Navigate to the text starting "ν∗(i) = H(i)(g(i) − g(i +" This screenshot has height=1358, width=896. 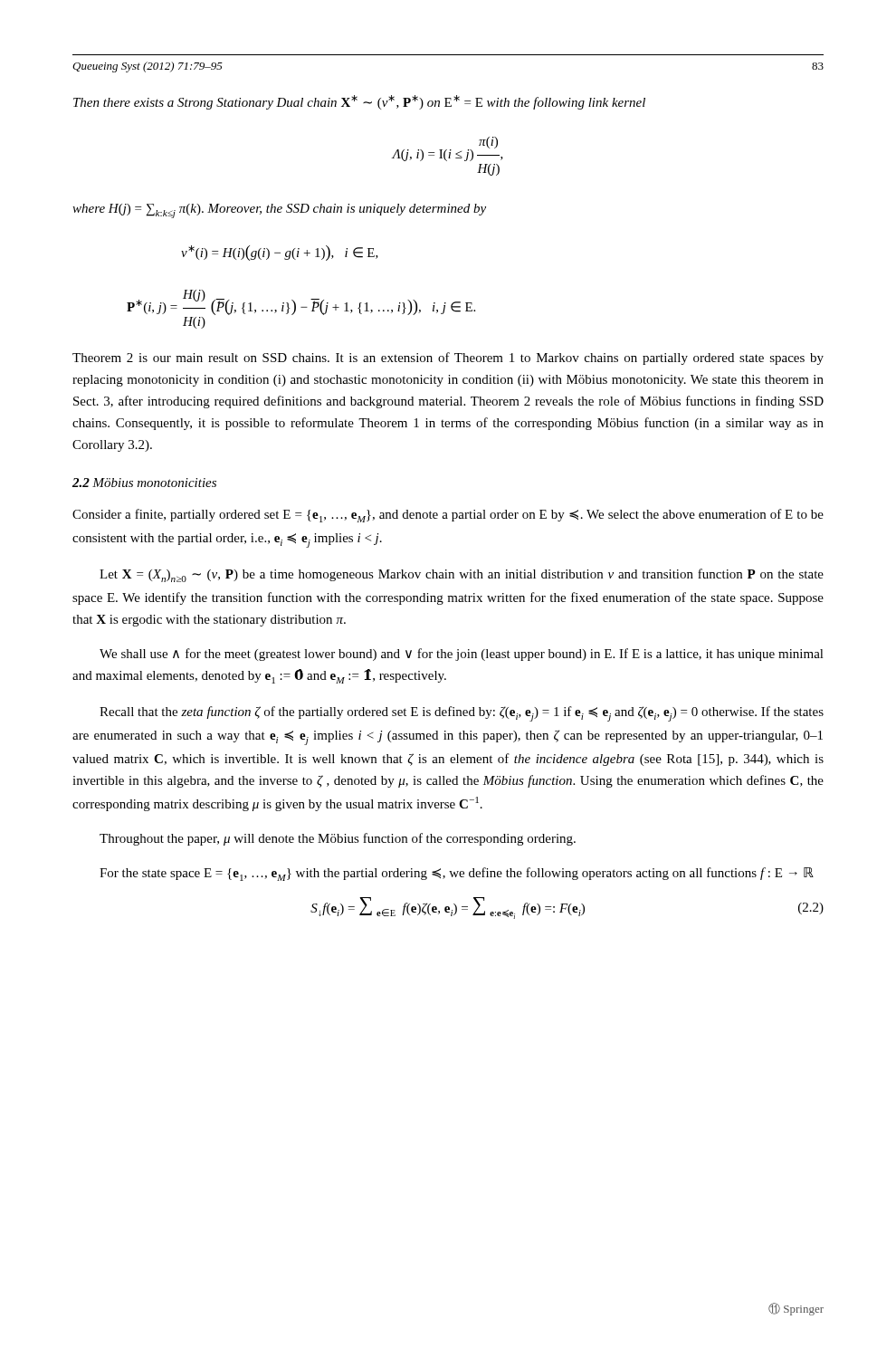point(280,252)
